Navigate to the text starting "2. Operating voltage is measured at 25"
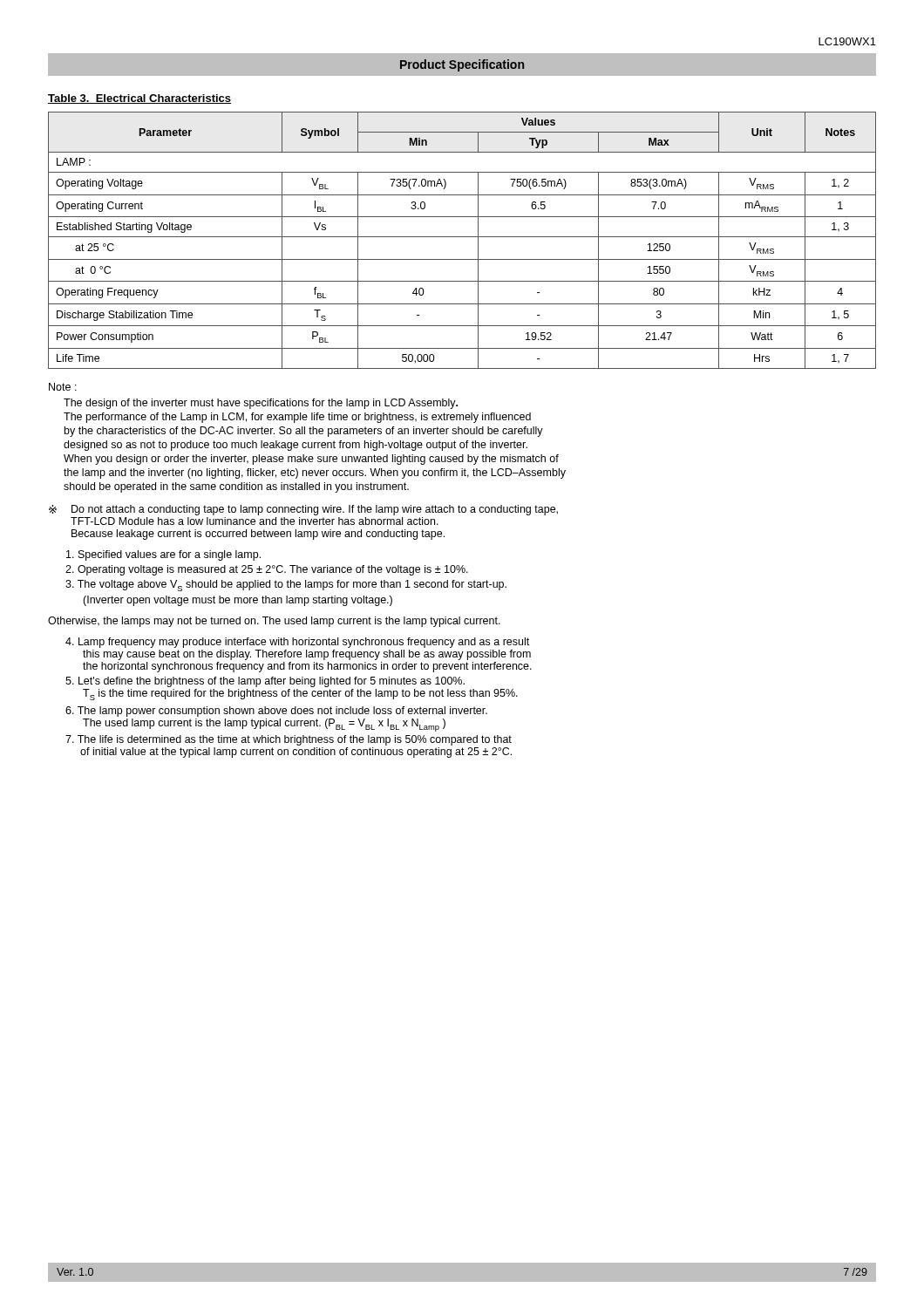This screenshot has width=924, height=1308. [267, 569]
